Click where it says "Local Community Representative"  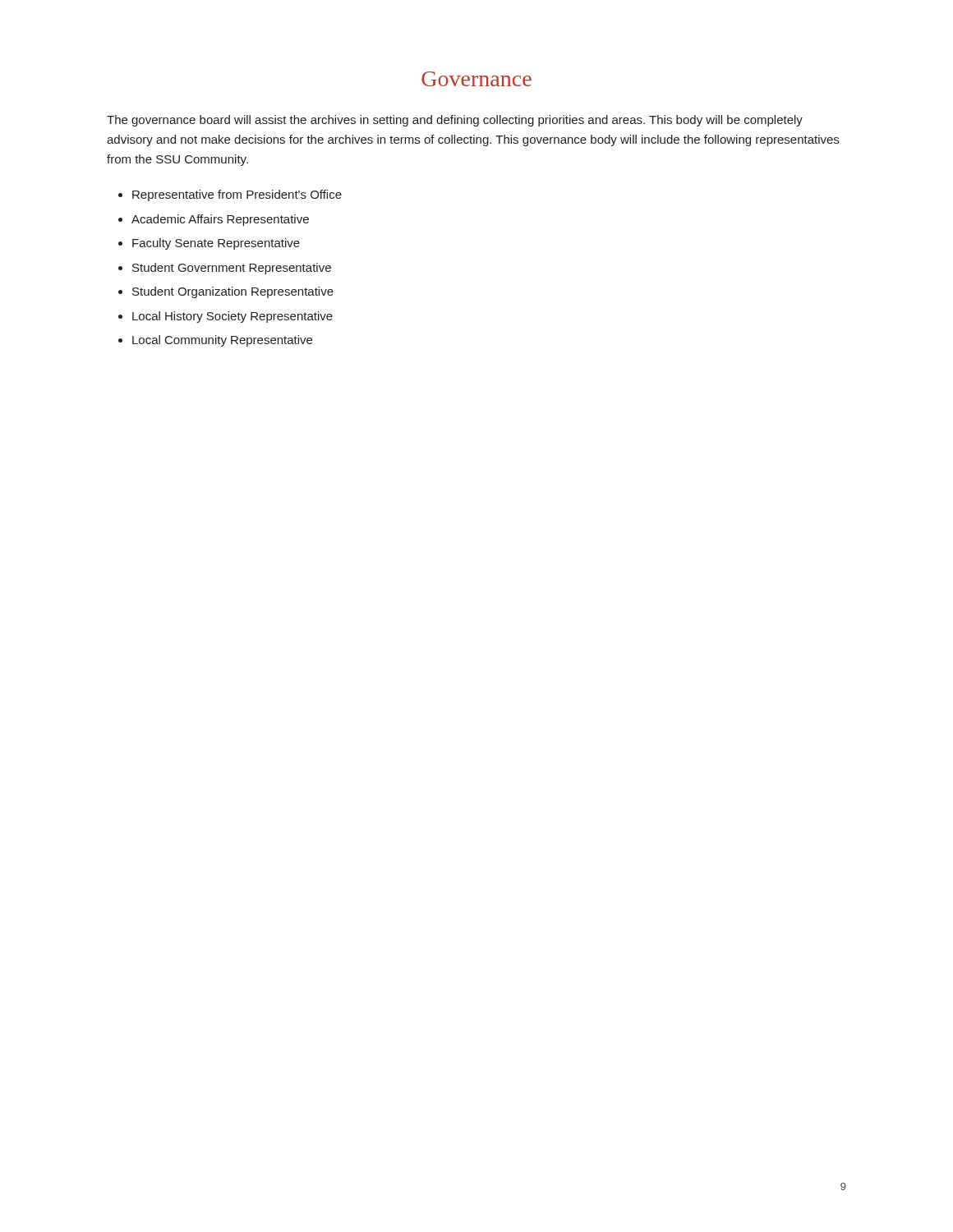tap(222, 340)
